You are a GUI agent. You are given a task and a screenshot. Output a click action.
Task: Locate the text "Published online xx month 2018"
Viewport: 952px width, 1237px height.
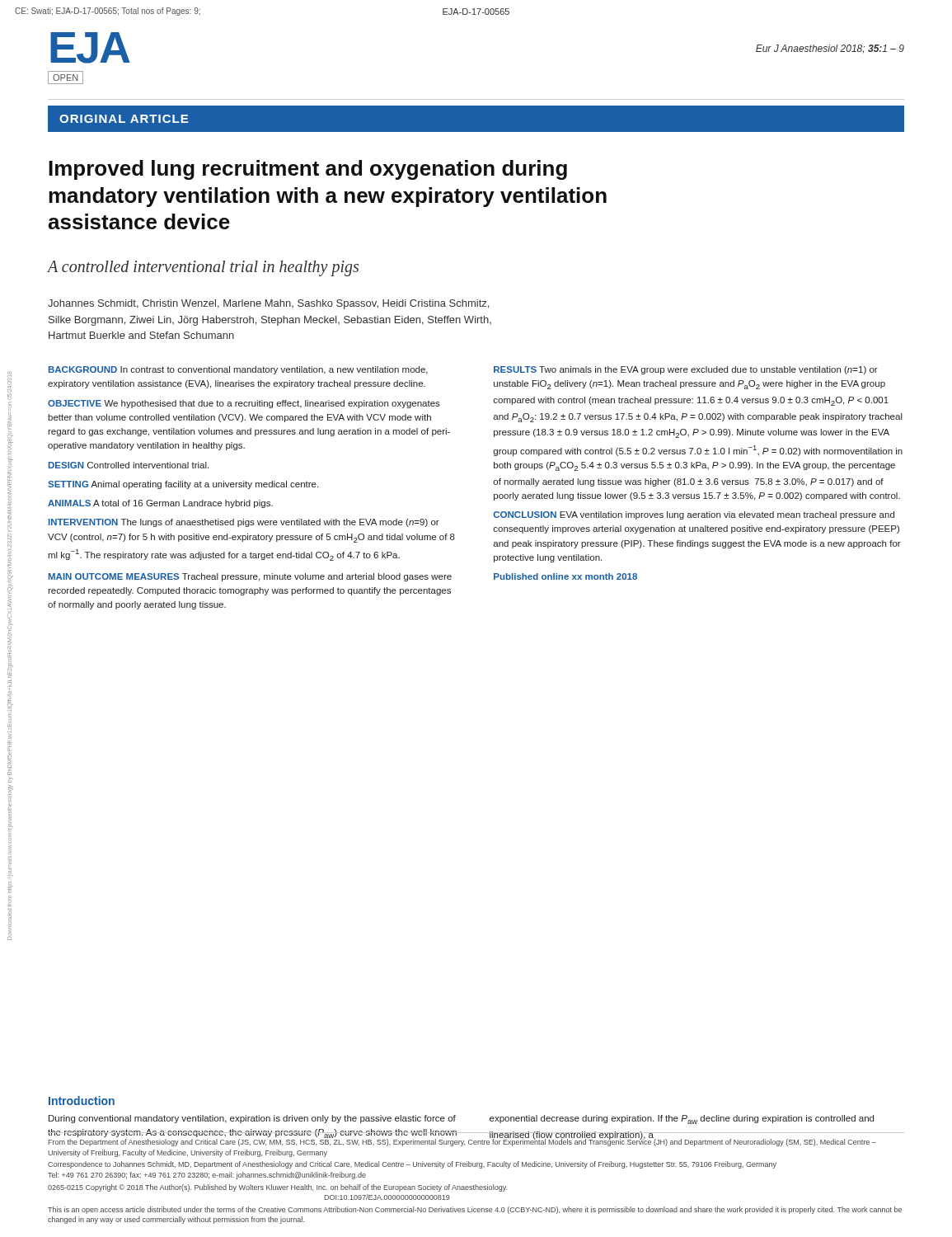(x=565, y=577)
